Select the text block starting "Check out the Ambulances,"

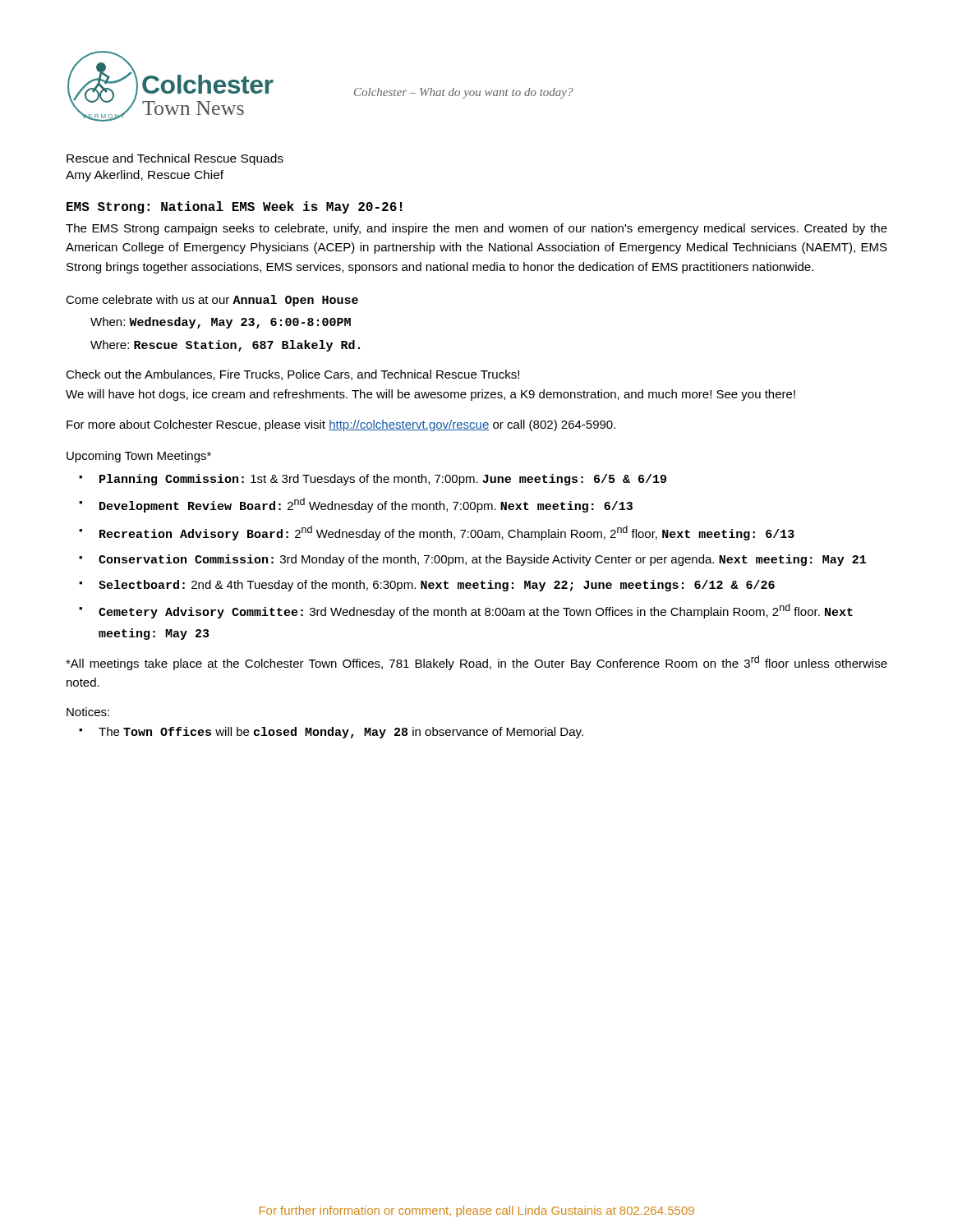coord(431,384)
